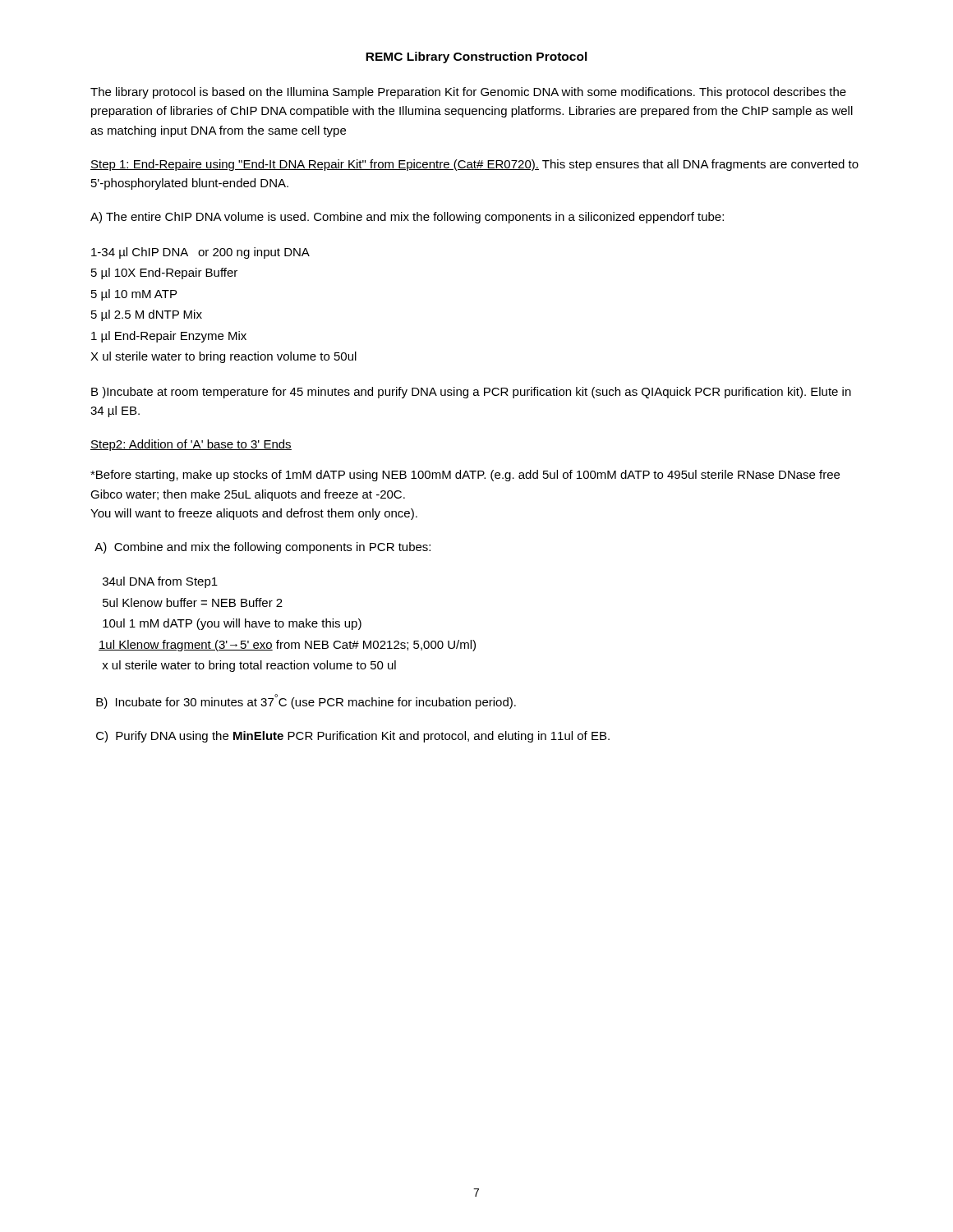Point to "5 µl 10 mM ATP"
Viewport: 953px width, 1232px height.
pos(134,293)
